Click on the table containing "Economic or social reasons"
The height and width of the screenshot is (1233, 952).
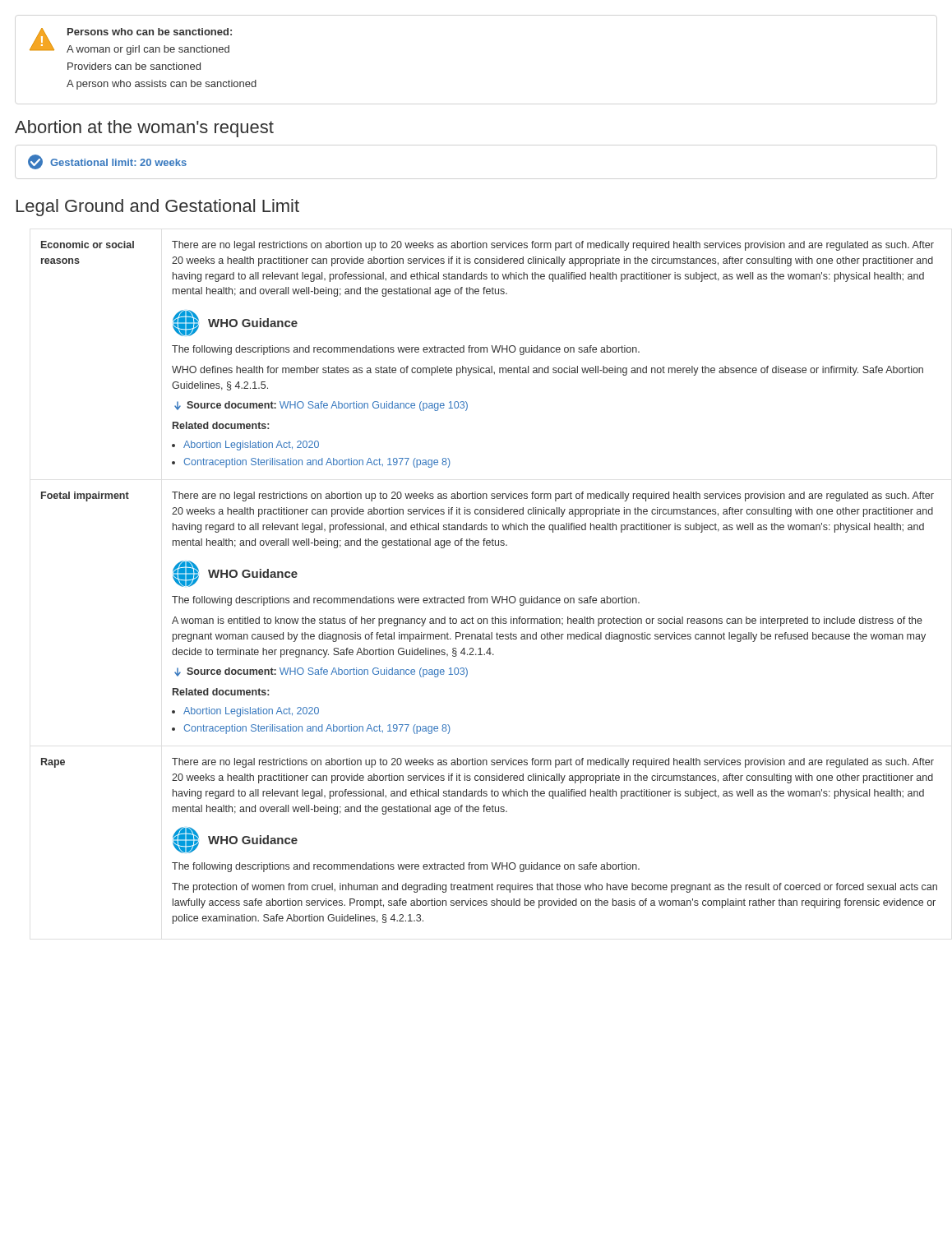(476, 584)
